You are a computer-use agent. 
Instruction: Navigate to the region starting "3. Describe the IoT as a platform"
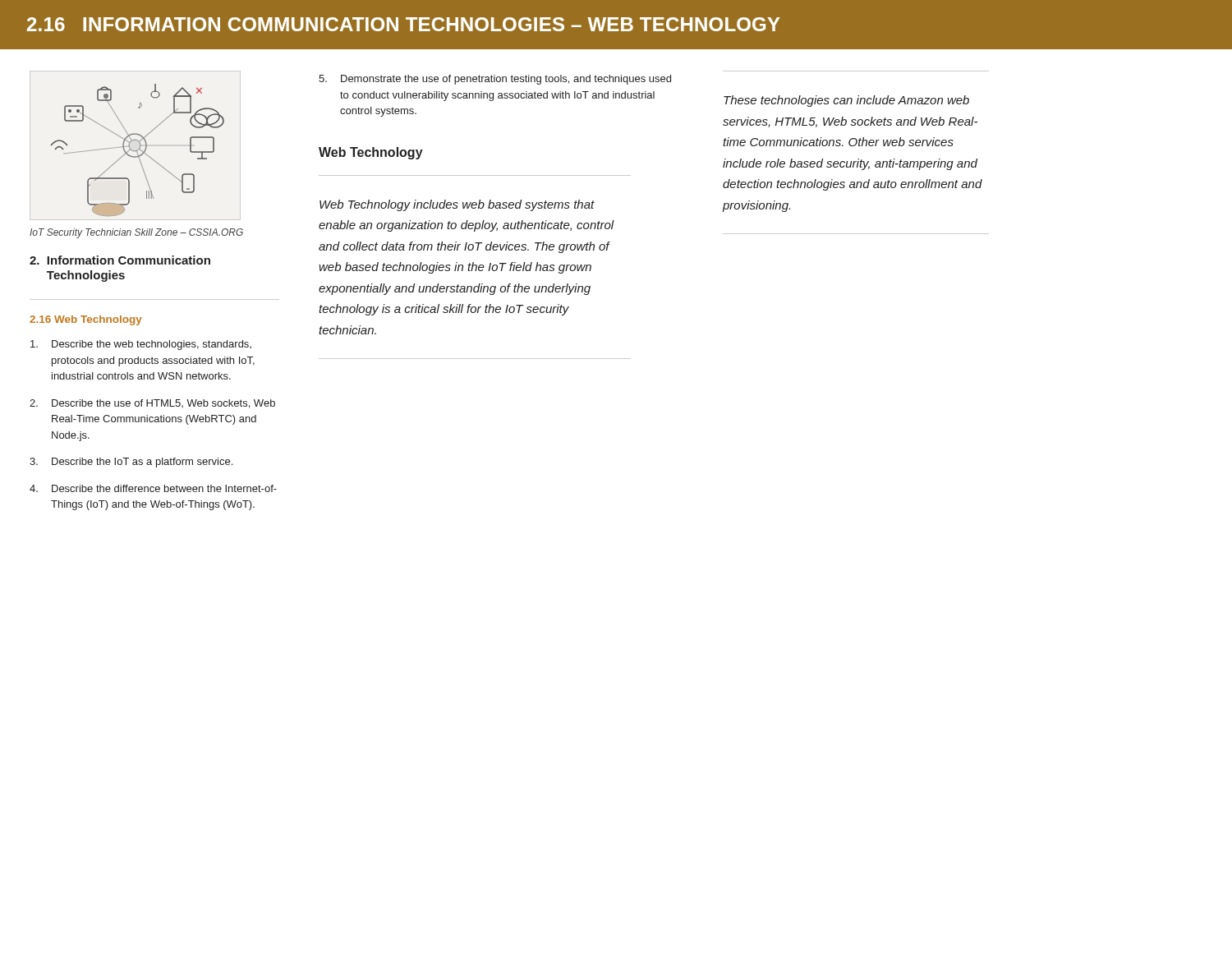pyautogui.click(x=132, y=462)
